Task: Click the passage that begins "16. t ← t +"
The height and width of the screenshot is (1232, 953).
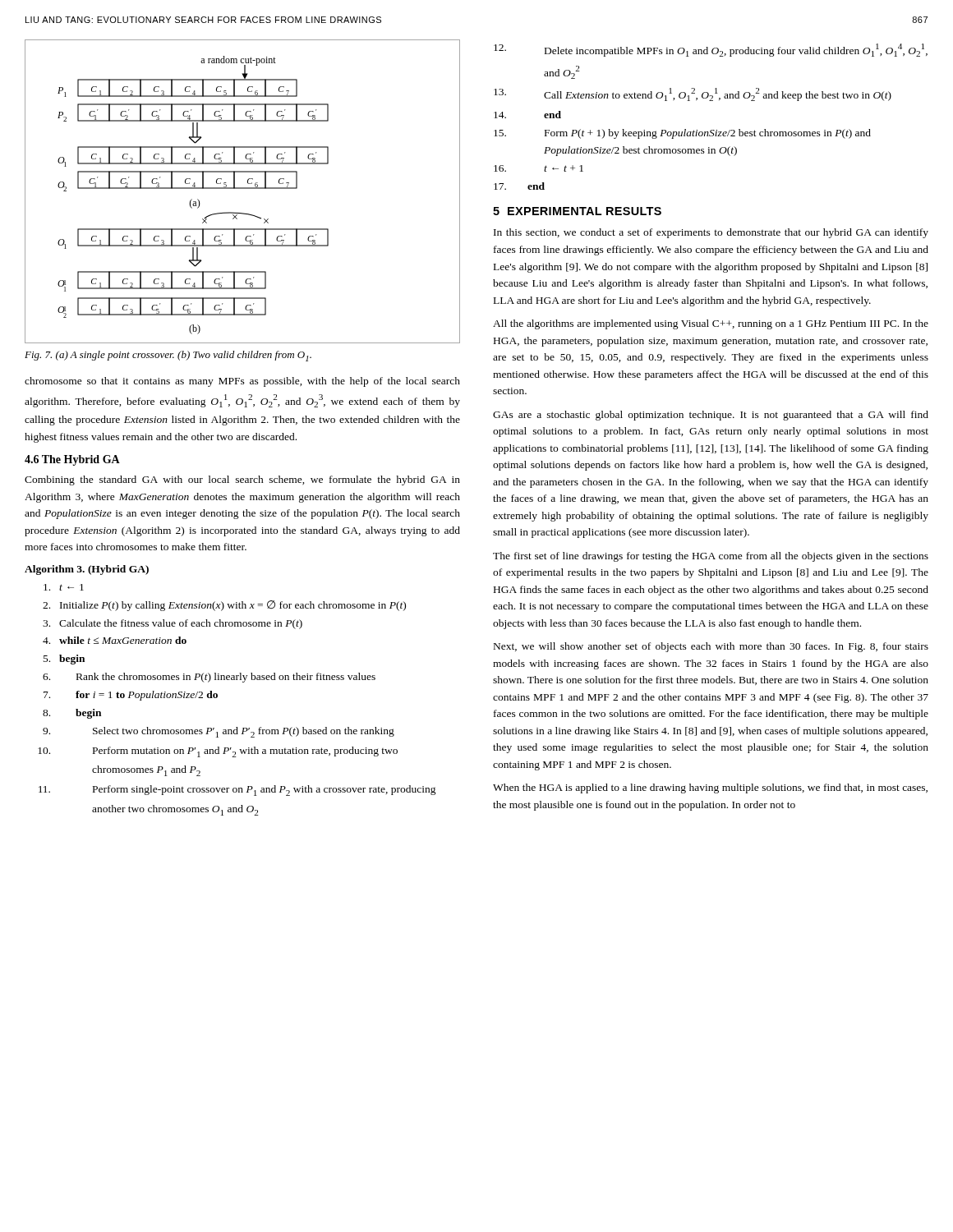Action: 538,168
